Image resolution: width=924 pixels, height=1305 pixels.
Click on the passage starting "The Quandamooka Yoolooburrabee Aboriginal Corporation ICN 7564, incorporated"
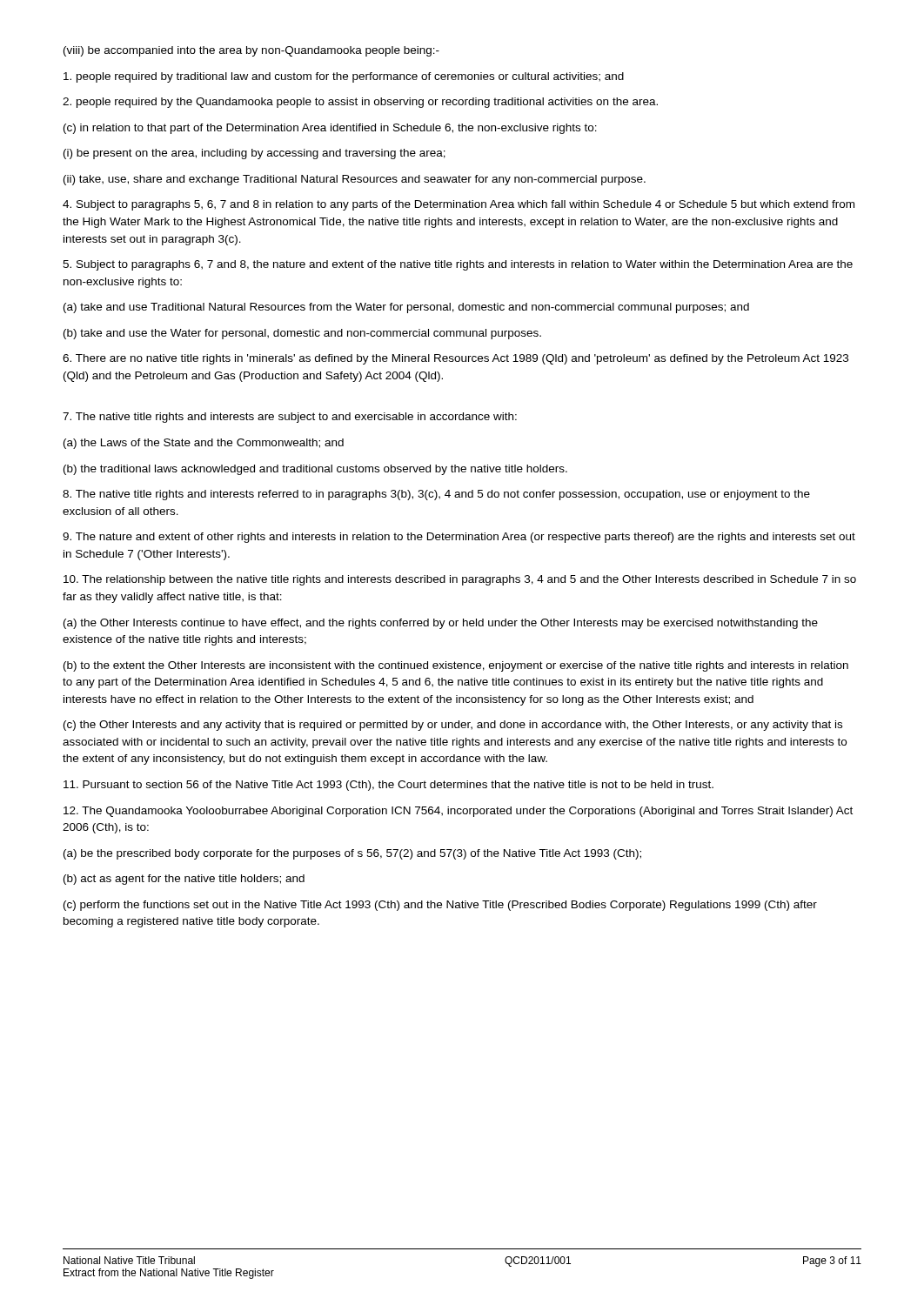tap(458, 819)
